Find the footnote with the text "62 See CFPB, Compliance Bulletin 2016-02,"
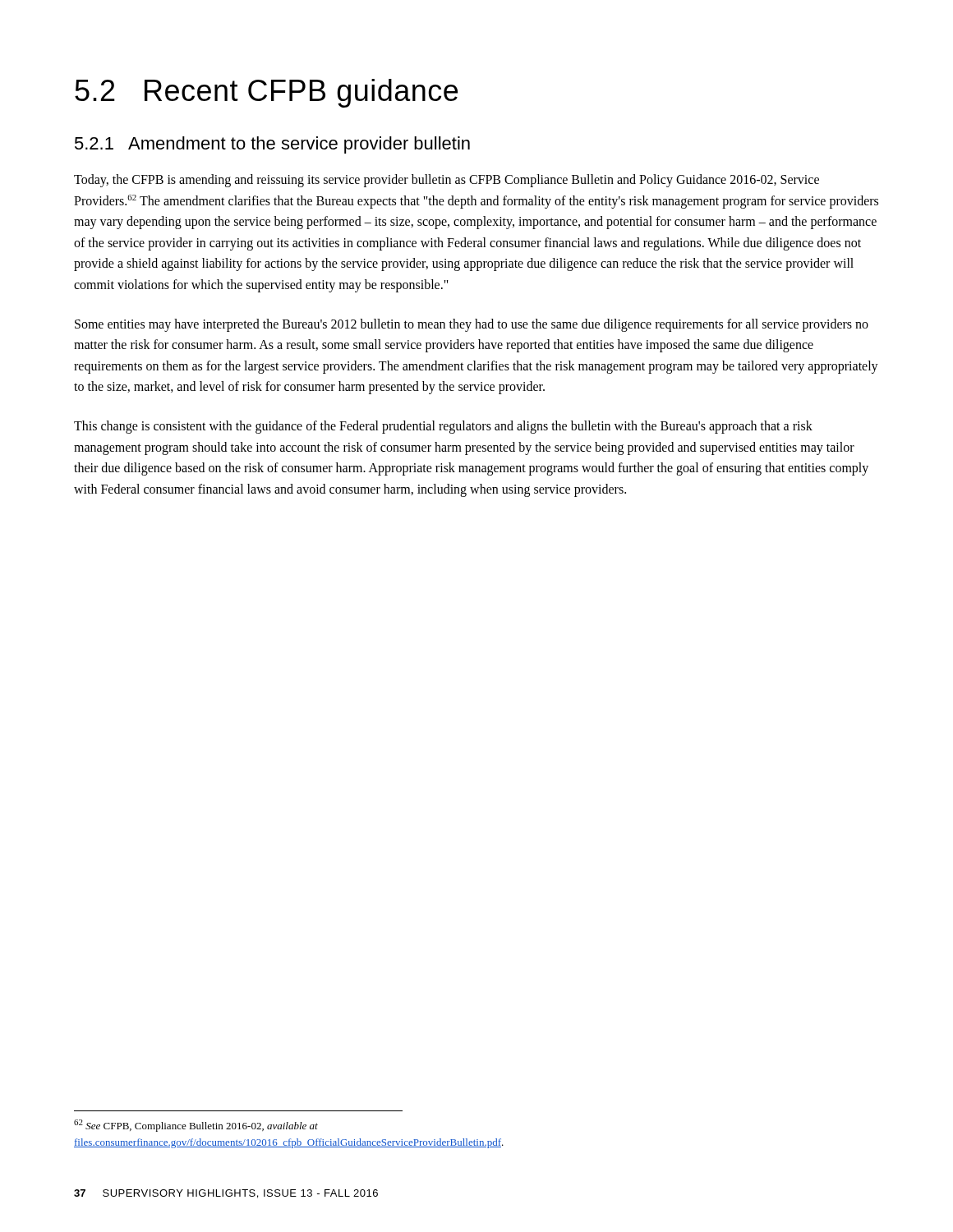 238,1133
